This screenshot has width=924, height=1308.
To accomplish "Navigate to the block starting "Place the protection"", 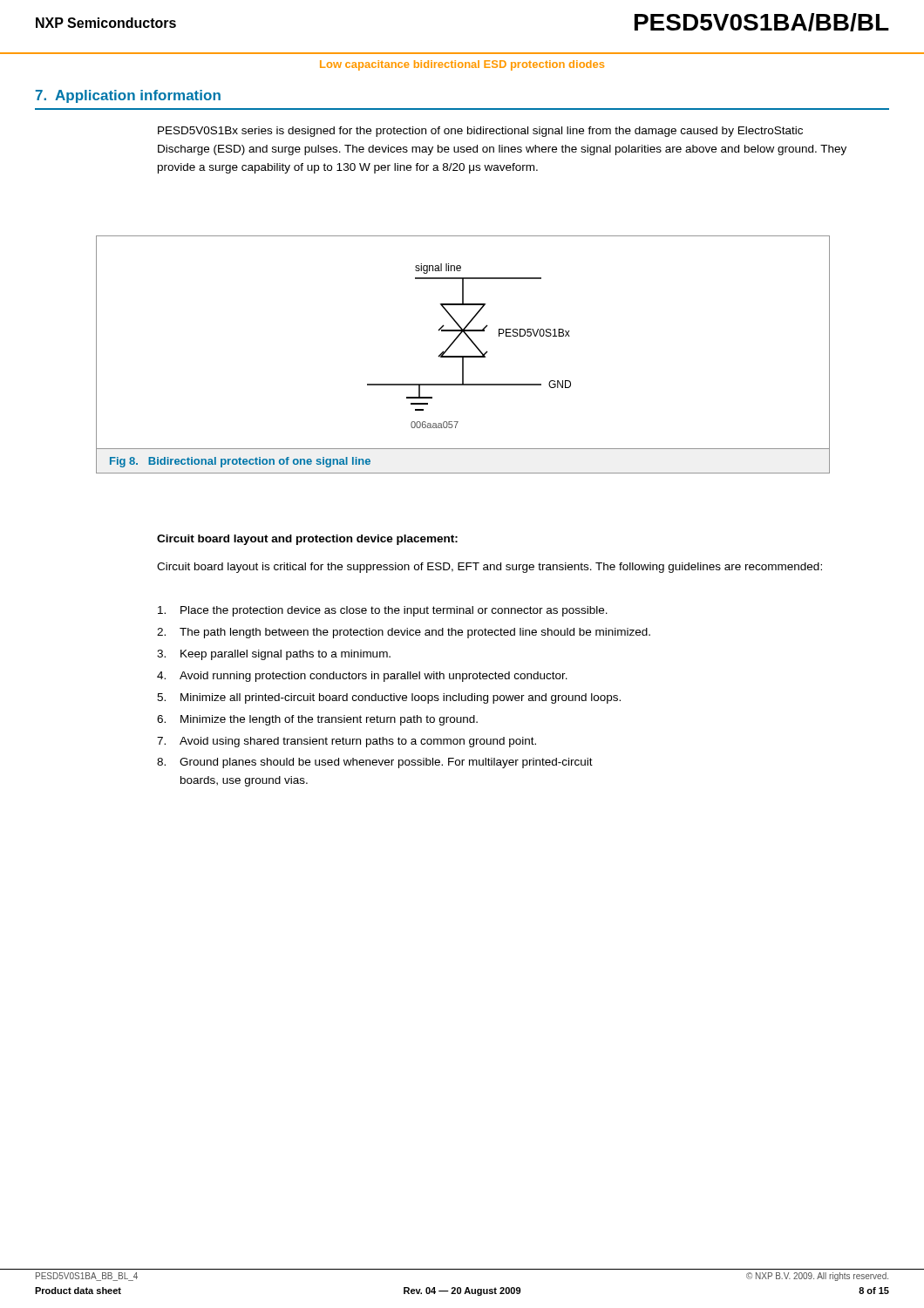I will [506, 611].
